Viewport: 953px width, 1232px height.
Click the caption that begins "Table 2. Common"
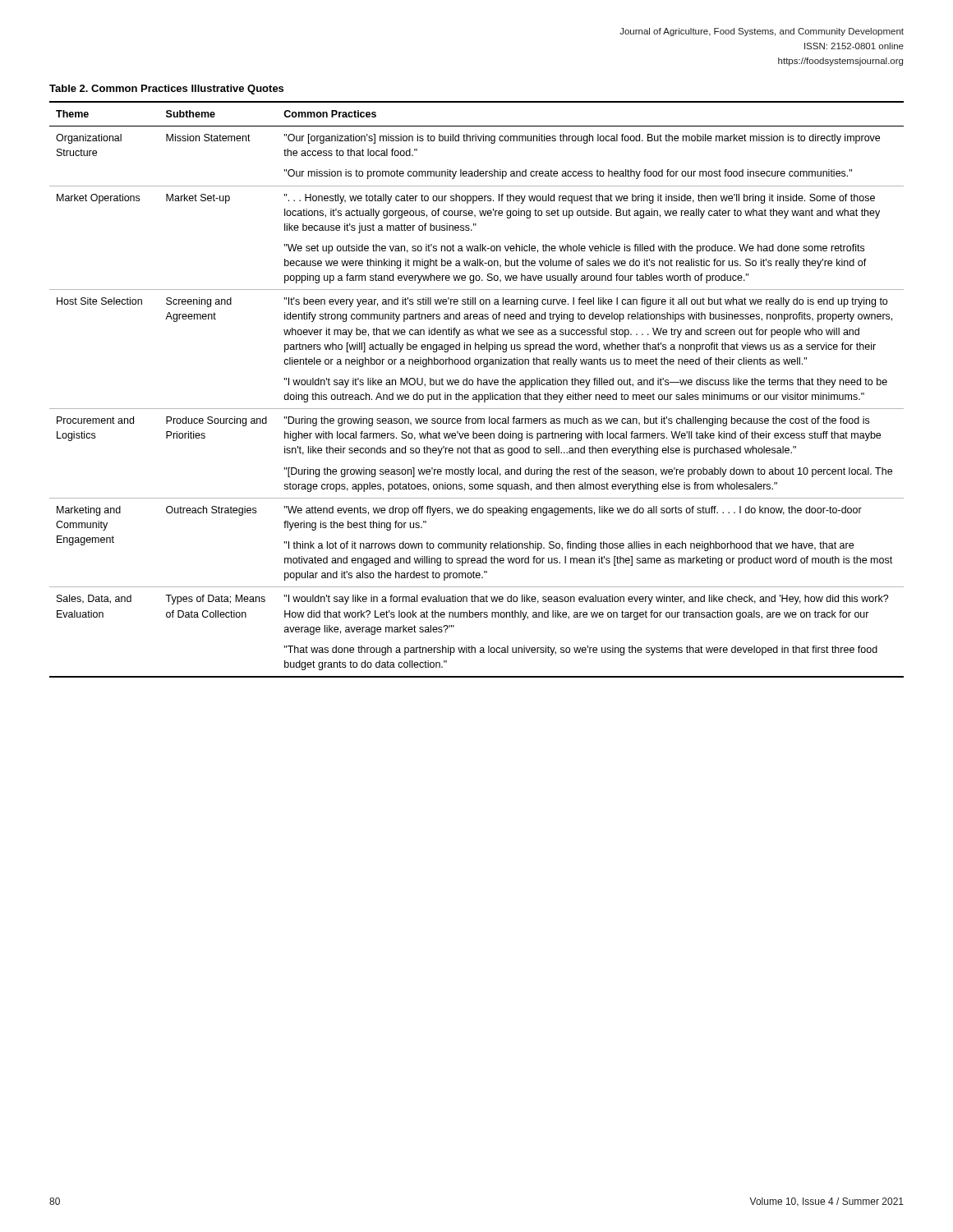pyautogui.click(x=167, y=88)
